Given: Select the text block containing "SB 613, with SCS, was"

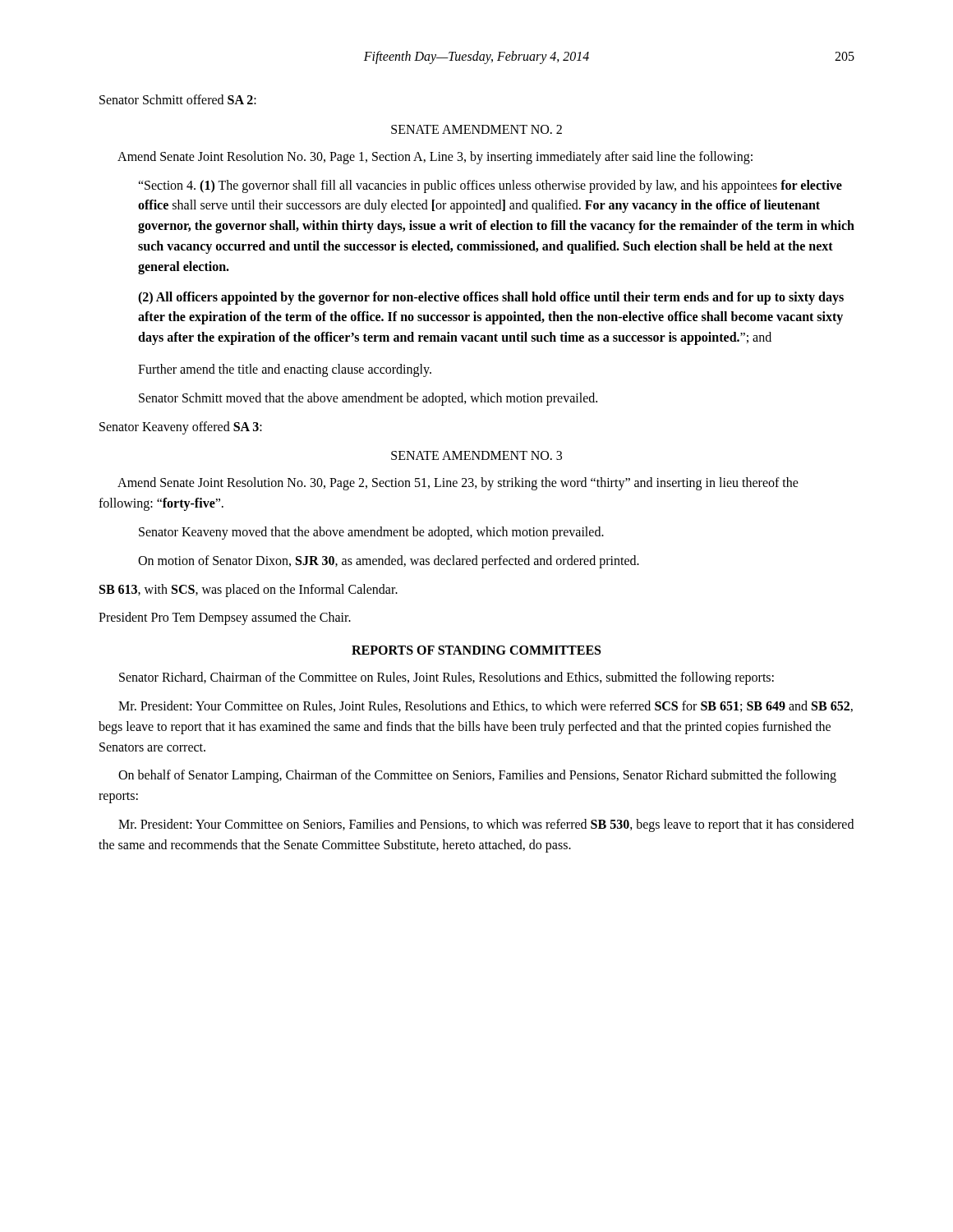Looking at the screenshot, I should (248, 589).
